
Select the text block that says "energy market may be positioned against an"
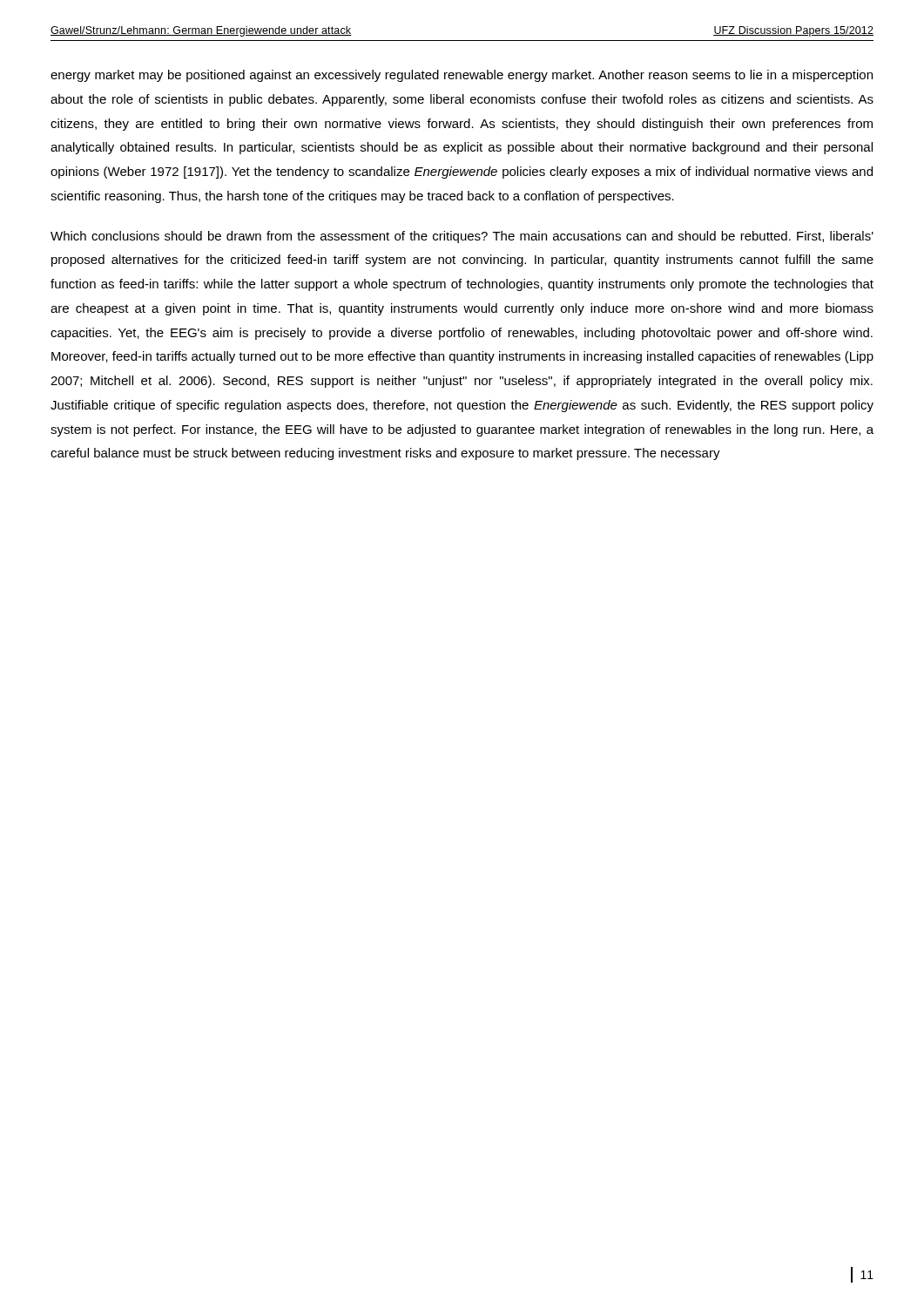462,135
